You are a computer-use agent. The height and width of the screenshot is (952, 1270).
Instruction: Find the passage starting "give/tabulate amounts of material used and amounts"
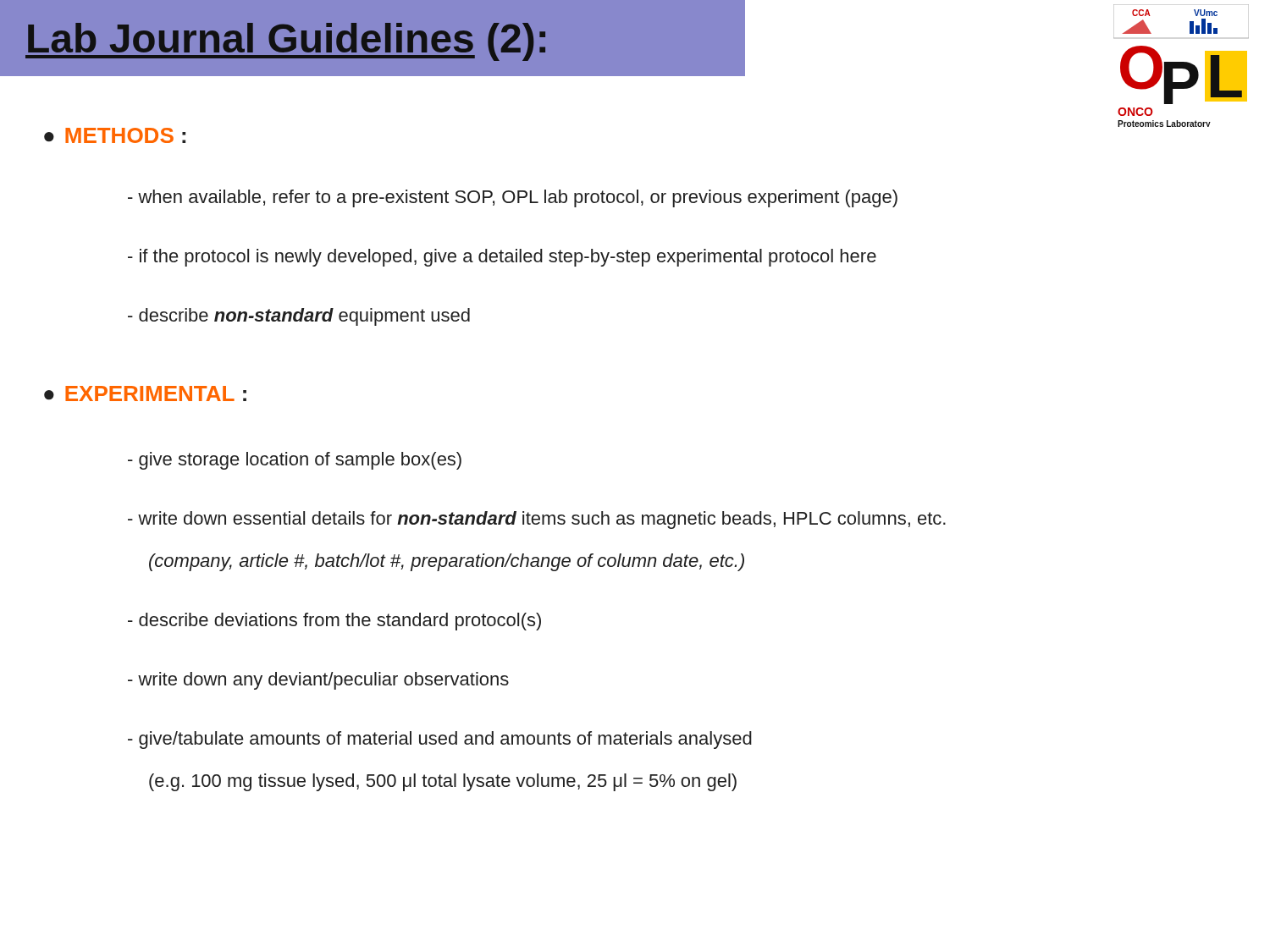click(440, 738)
